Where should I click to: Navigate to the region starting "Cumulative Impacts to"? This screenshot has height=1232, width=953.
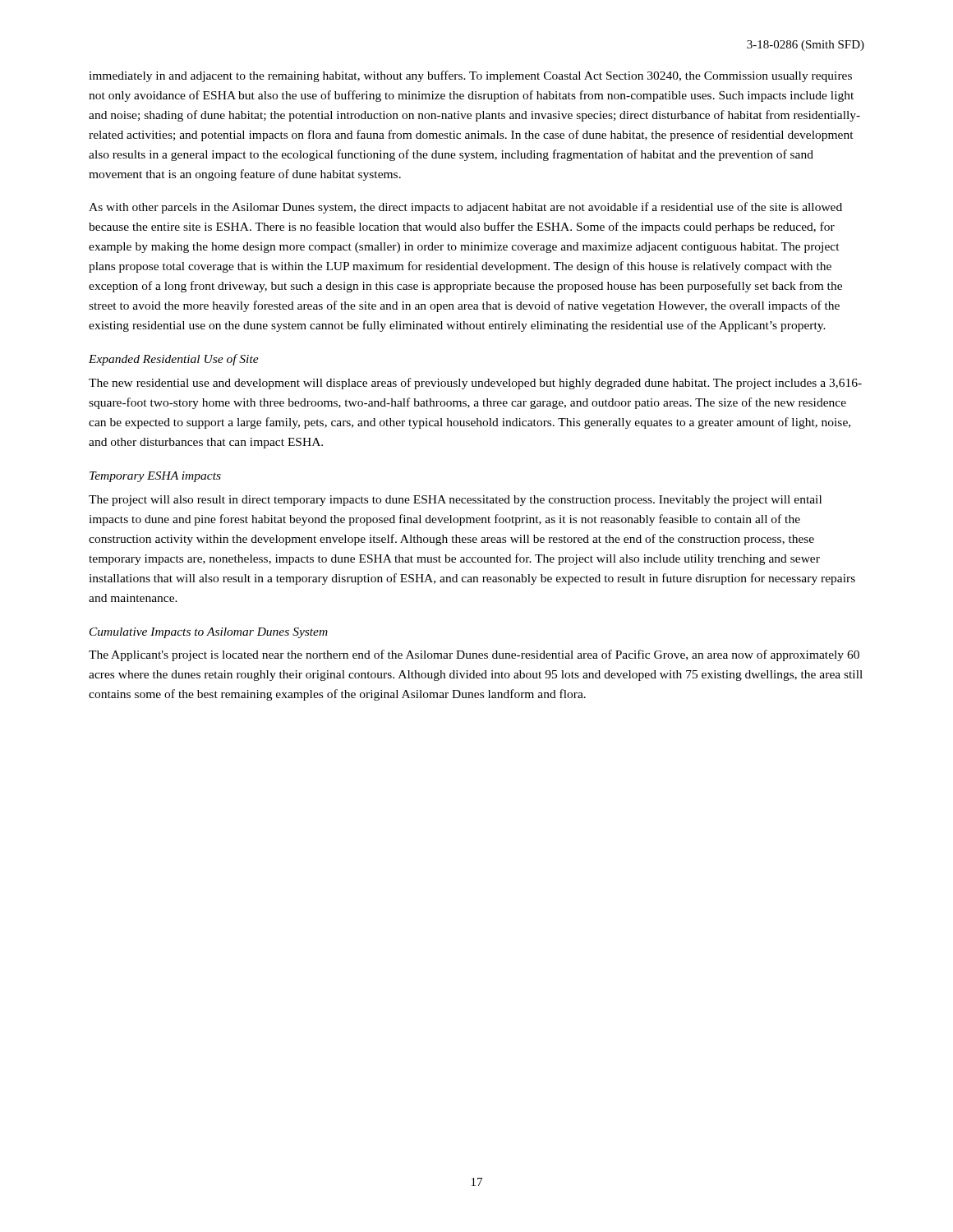(x=209, y=633)
